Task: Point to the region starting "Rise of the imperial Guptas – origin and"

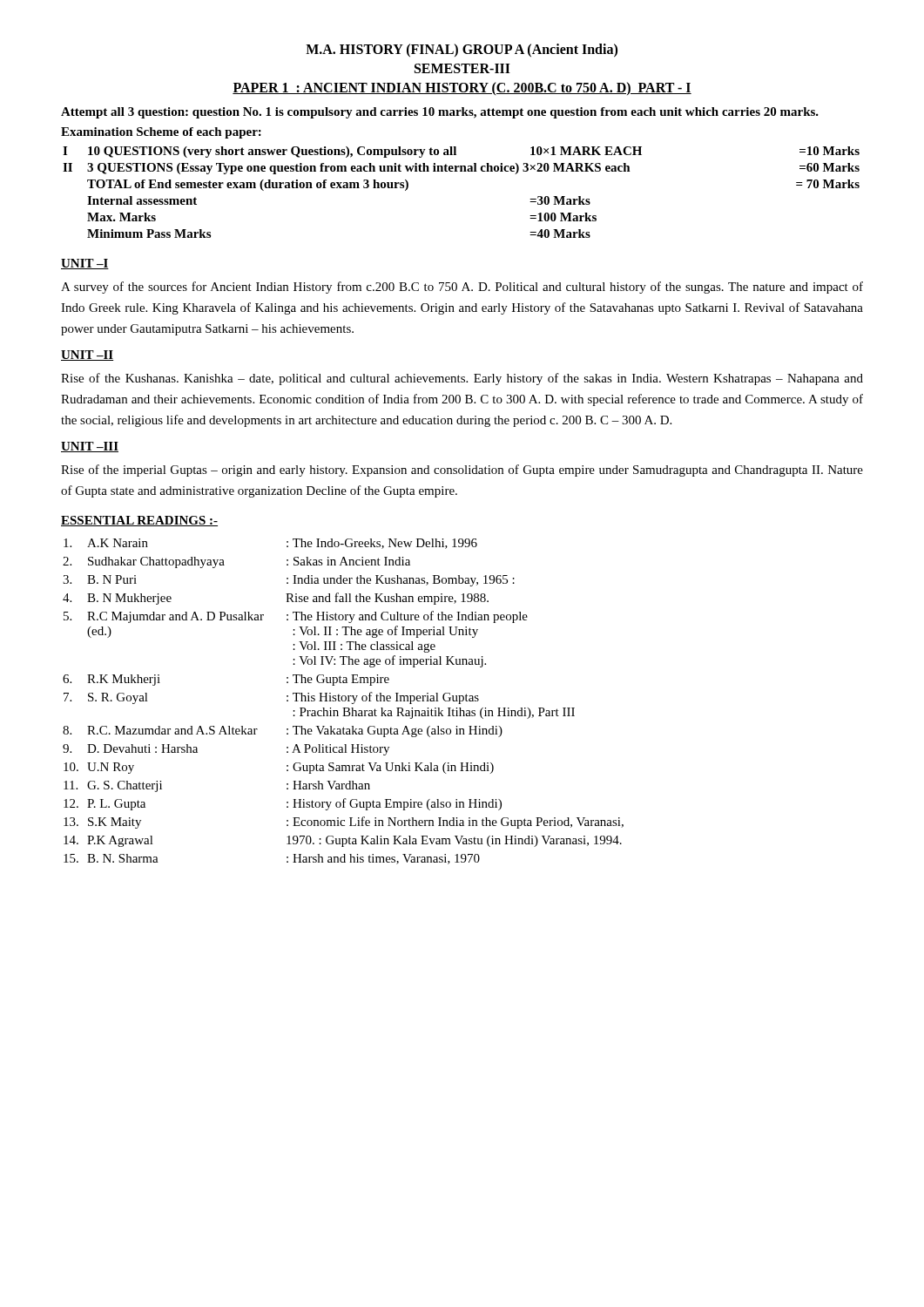Action: coord(462,480)
